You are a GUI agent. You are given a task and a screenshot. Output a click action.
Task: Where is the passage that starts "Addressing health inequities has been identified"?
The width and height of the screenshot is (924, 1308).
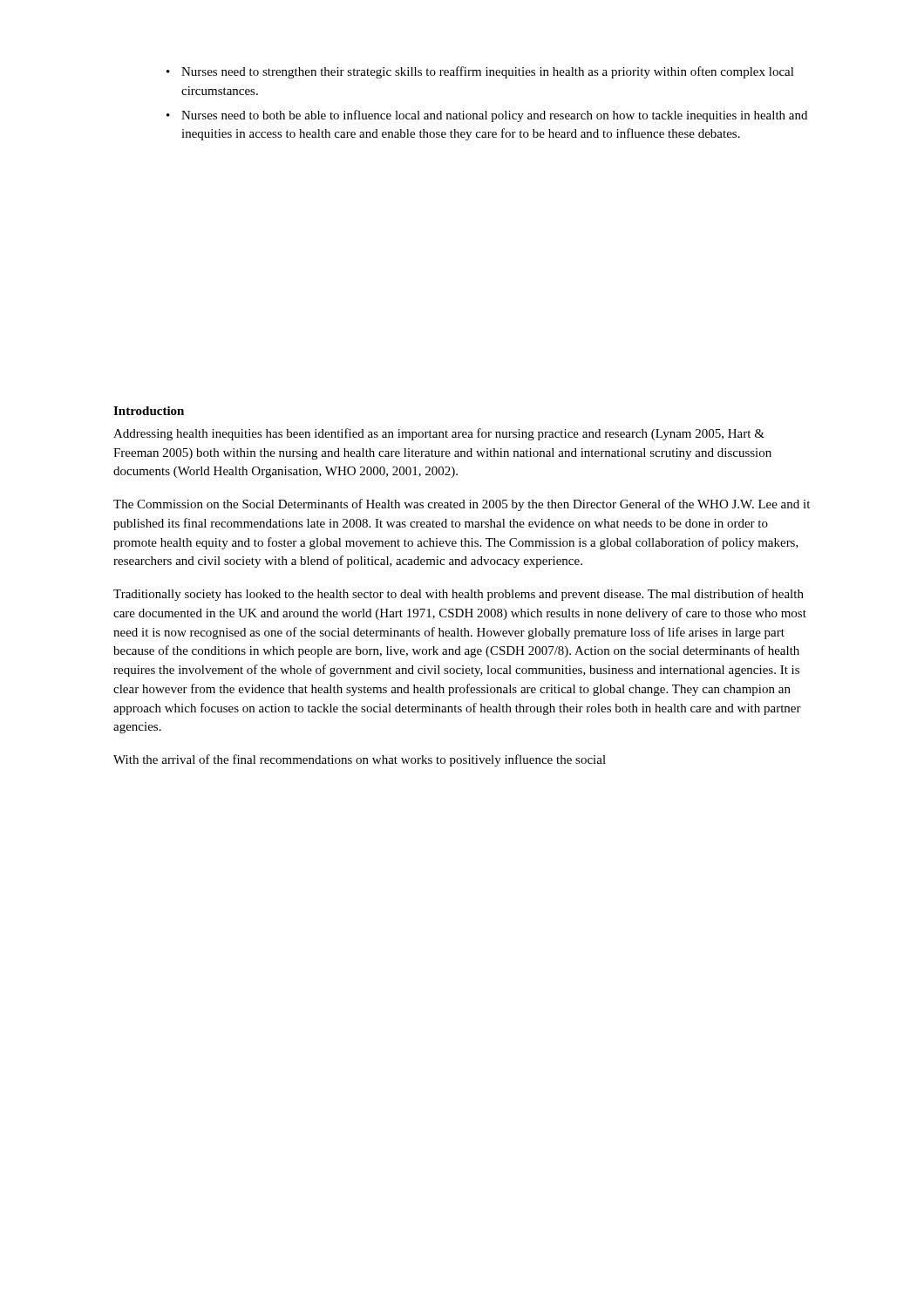click(442, 452)
